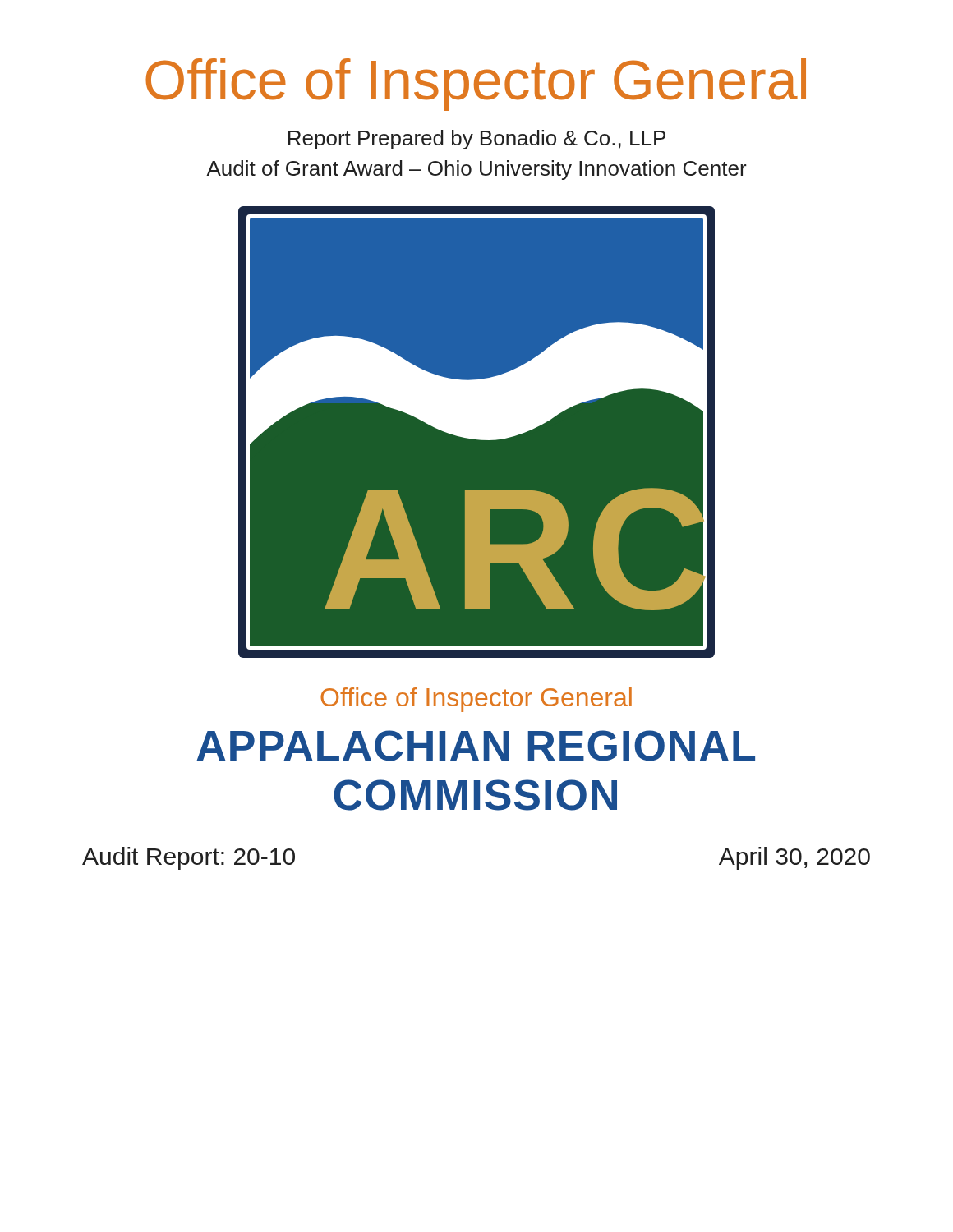Select the text with the text "Audit Report: 20-10"
This screenshot has width=953, height=1232.
[x=189, y=856]
